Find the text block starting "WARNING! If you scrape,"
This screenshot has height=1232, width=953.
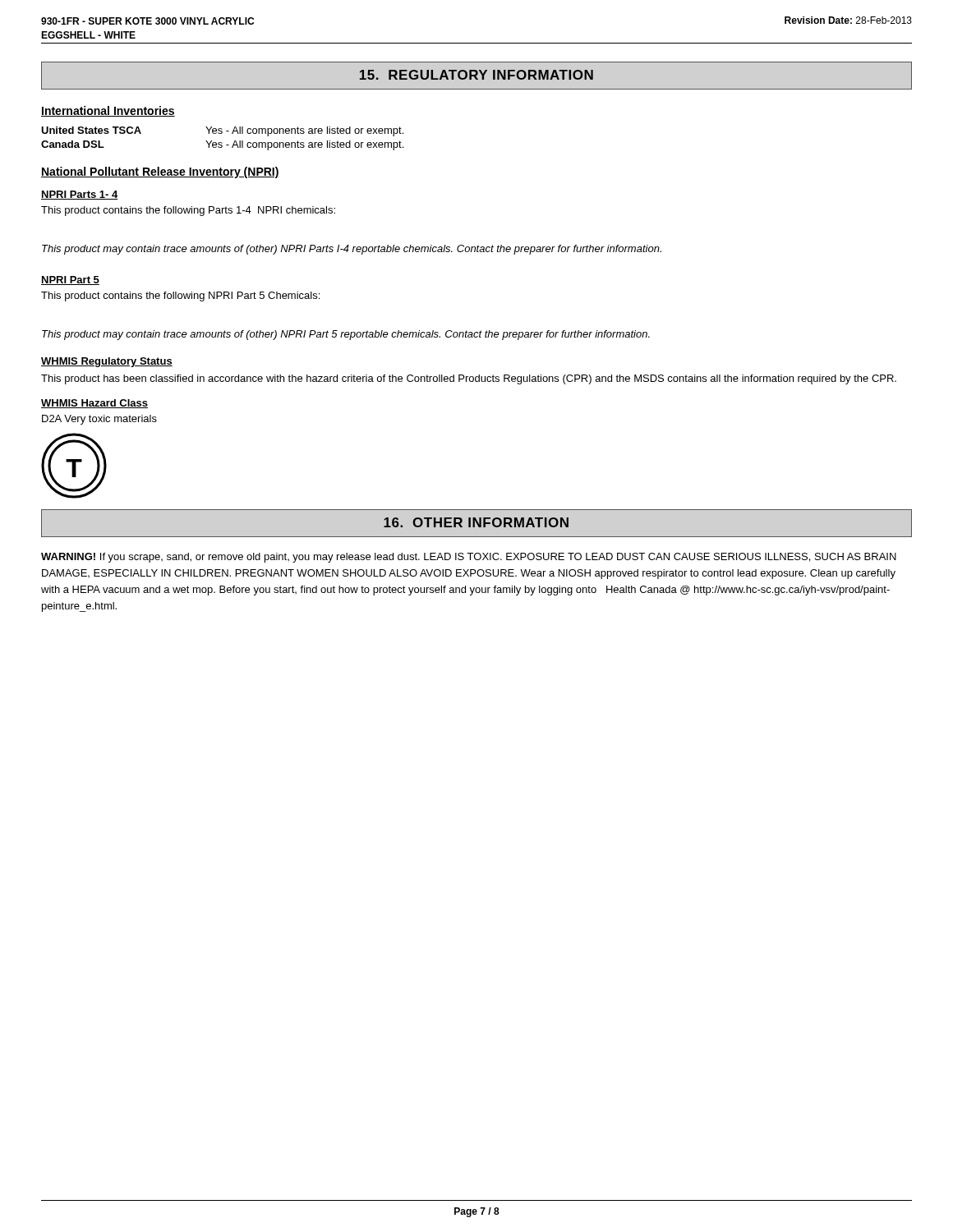tap(469, 581)
